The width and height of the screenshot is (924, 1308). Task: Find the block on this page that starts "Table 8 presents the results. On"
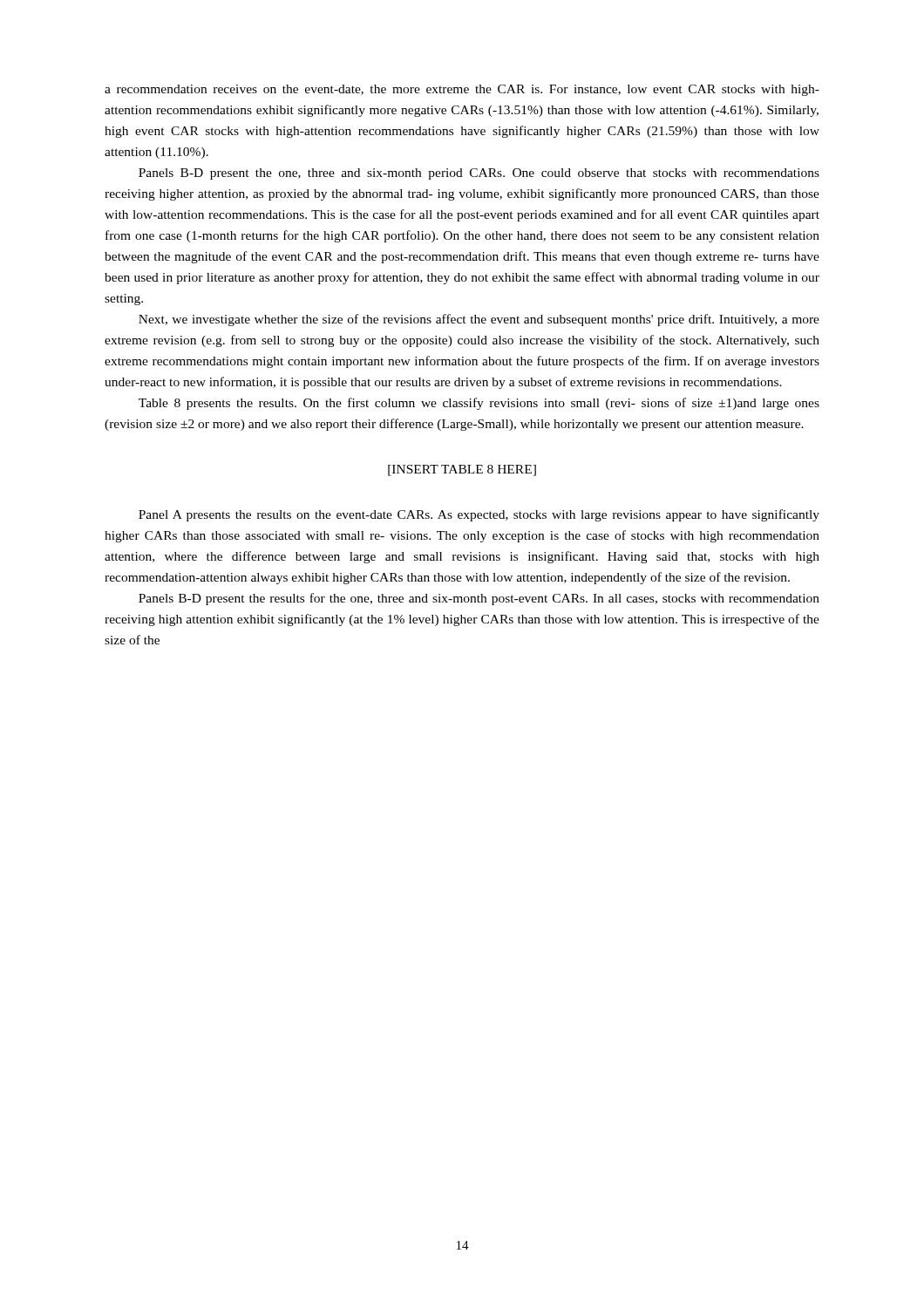[x=462, y=413]
